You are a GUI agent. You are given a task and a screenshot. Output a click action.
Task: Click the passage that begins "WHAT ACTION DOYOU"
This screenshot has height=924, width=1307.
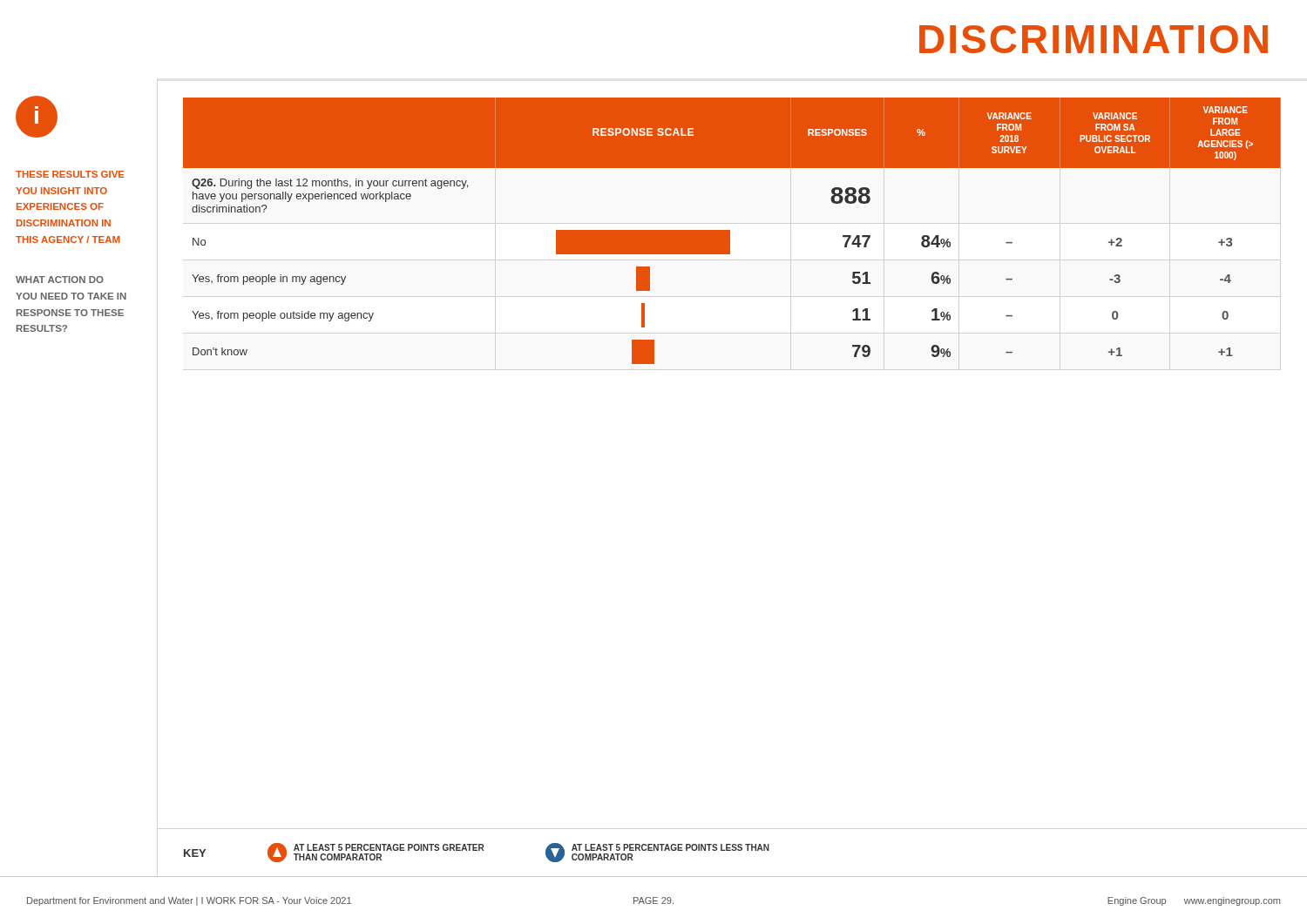click(x=71, y=304)
